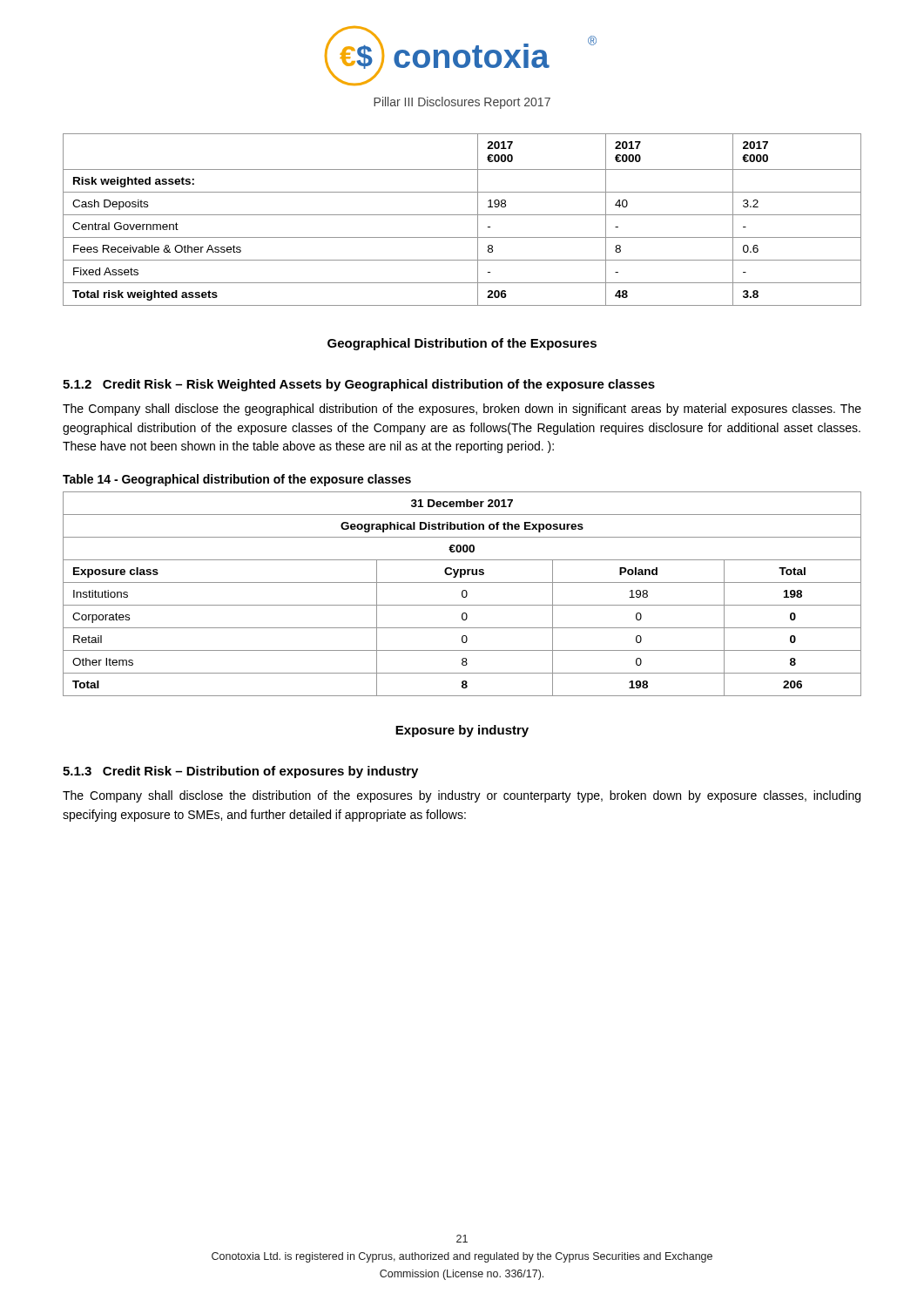
Task: Find the section header that reads "Exposure by industry"
Action: [x=462, y=730]
